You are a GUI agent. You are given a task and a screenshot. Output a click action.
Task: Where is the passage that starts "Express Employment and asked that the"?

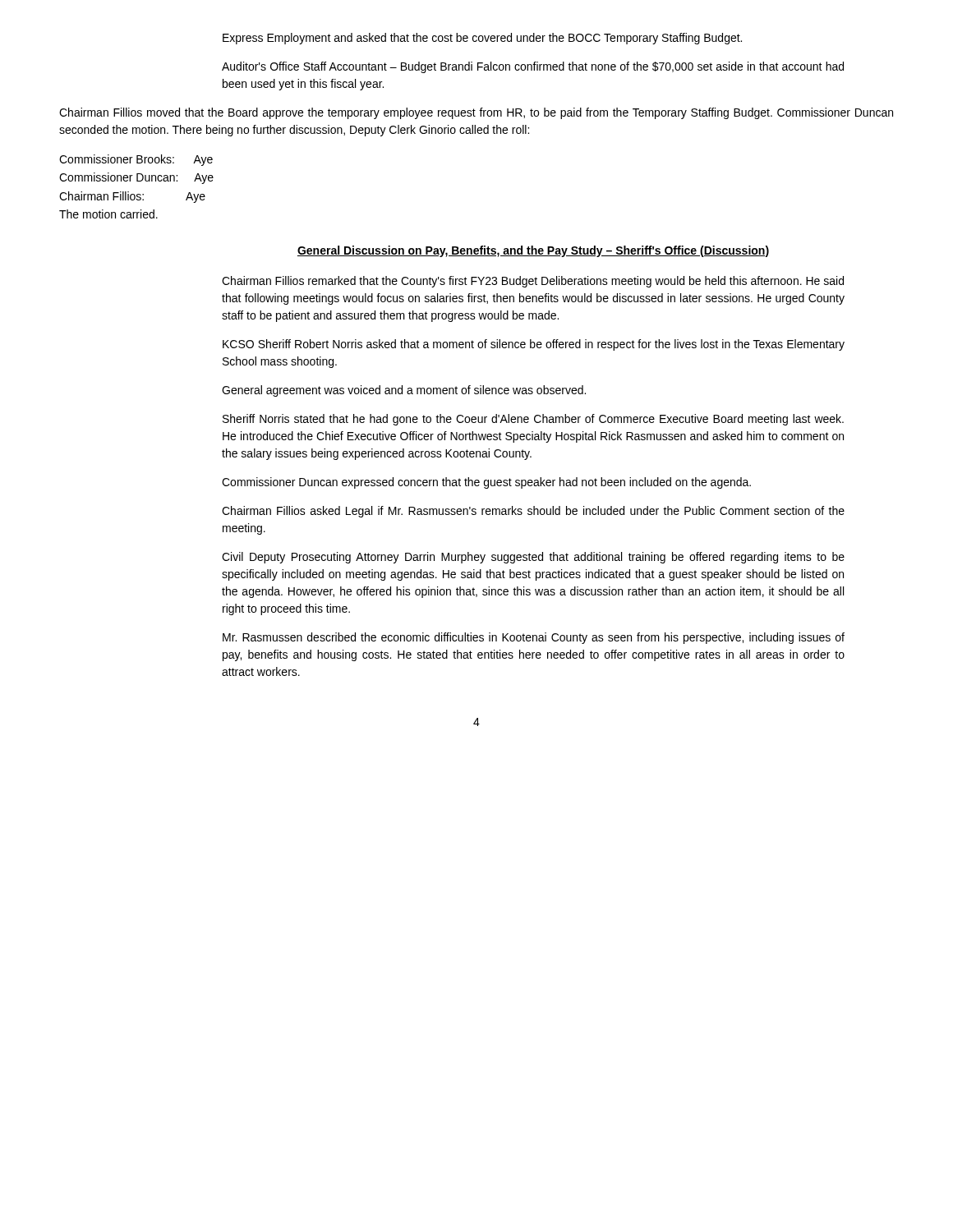click(x=533, y=61)
